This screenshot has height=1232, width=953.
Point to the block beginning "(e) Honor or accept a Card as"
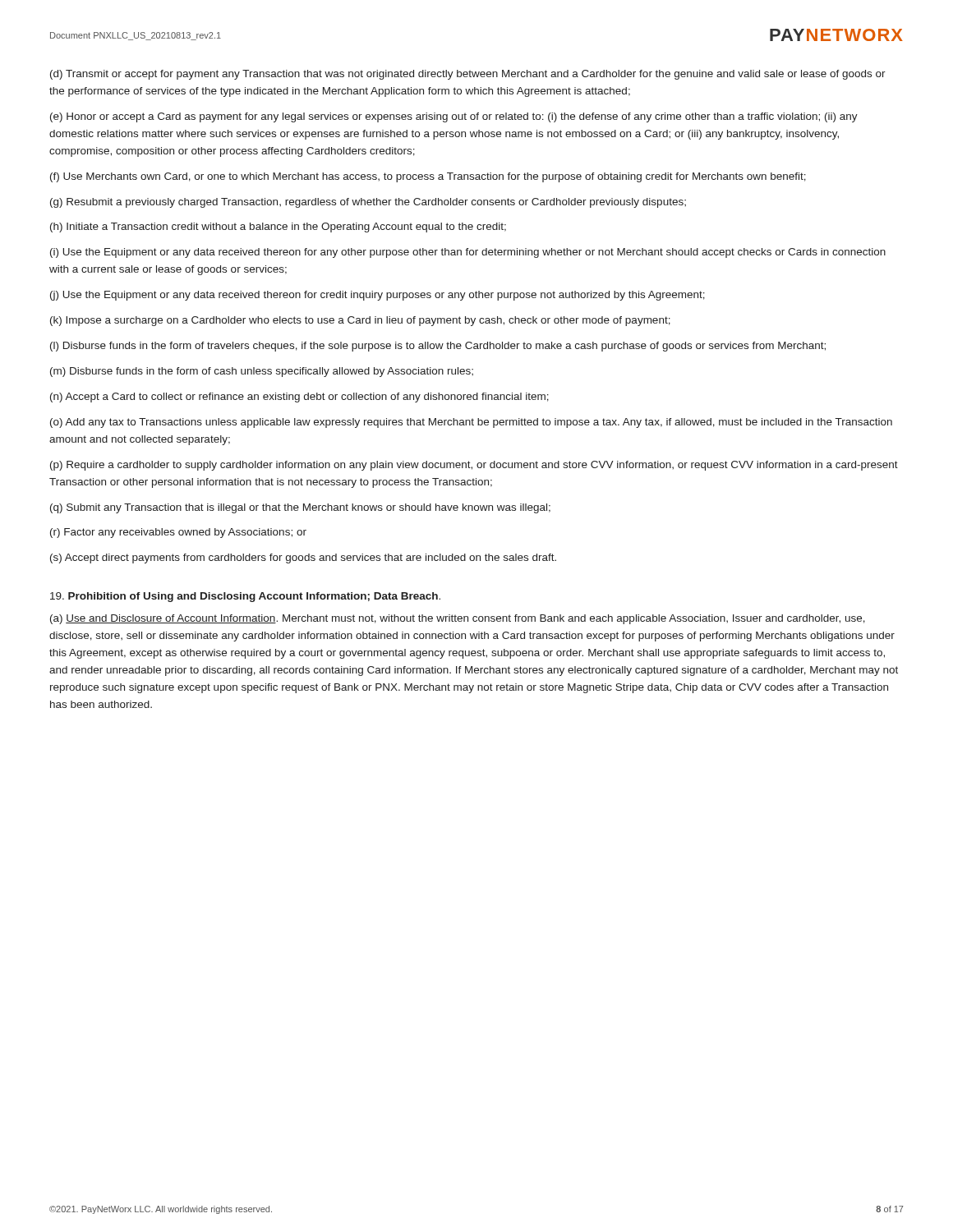coord(453,133)
